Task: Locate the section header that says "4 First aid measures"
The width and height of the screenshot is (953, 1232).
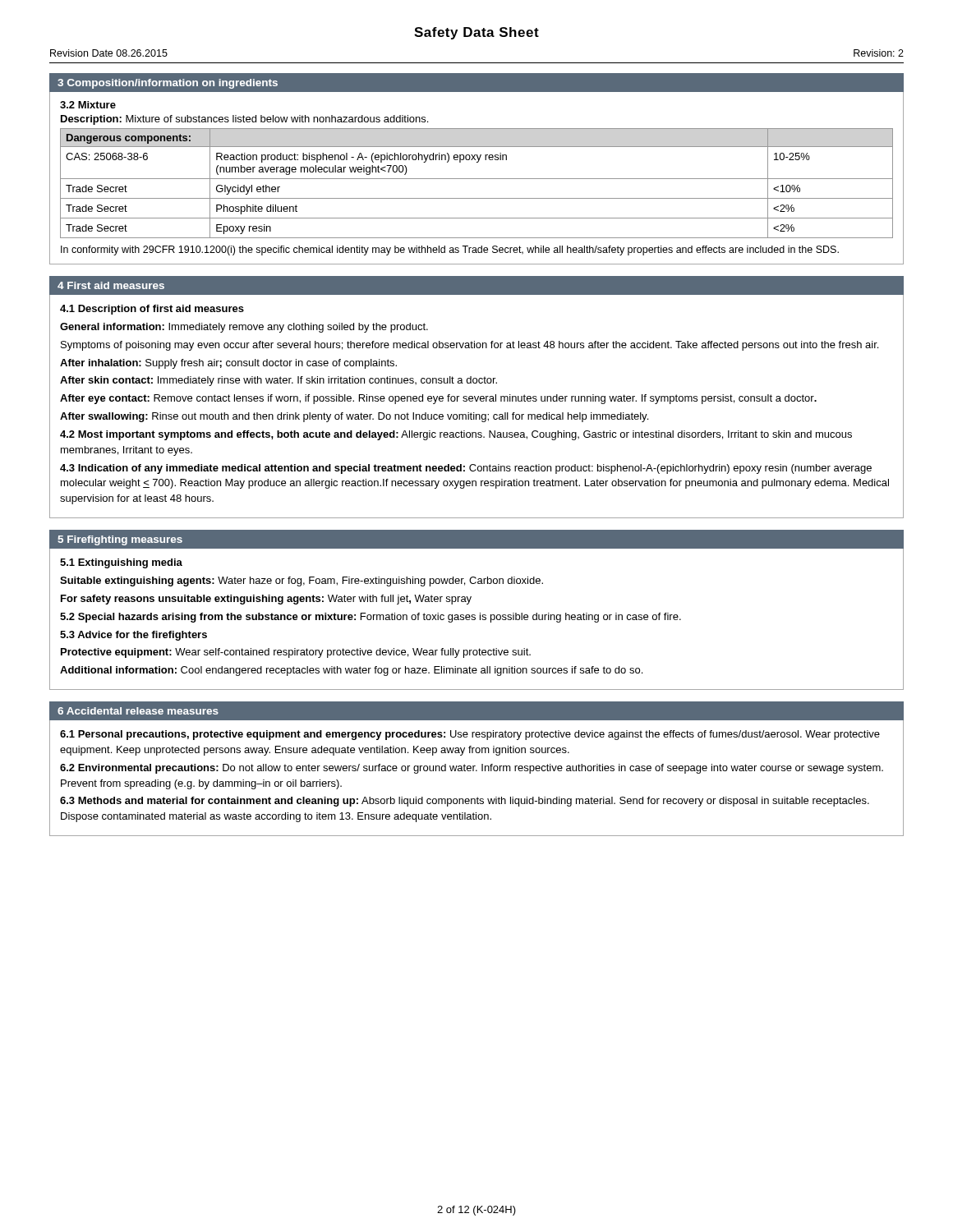Action: click(x=111, y=285)
